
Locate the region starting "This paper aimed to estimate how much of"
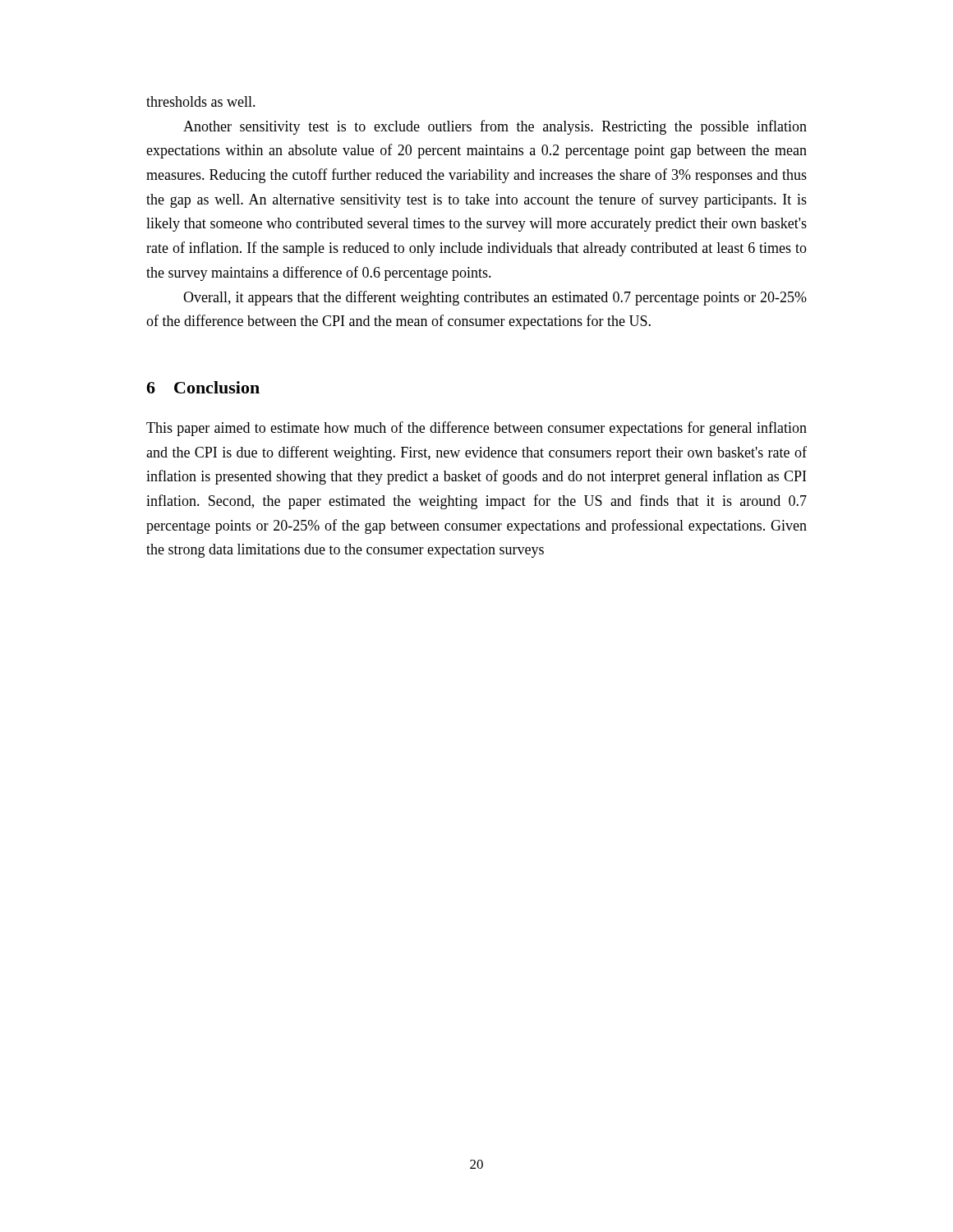pos(476,489)
